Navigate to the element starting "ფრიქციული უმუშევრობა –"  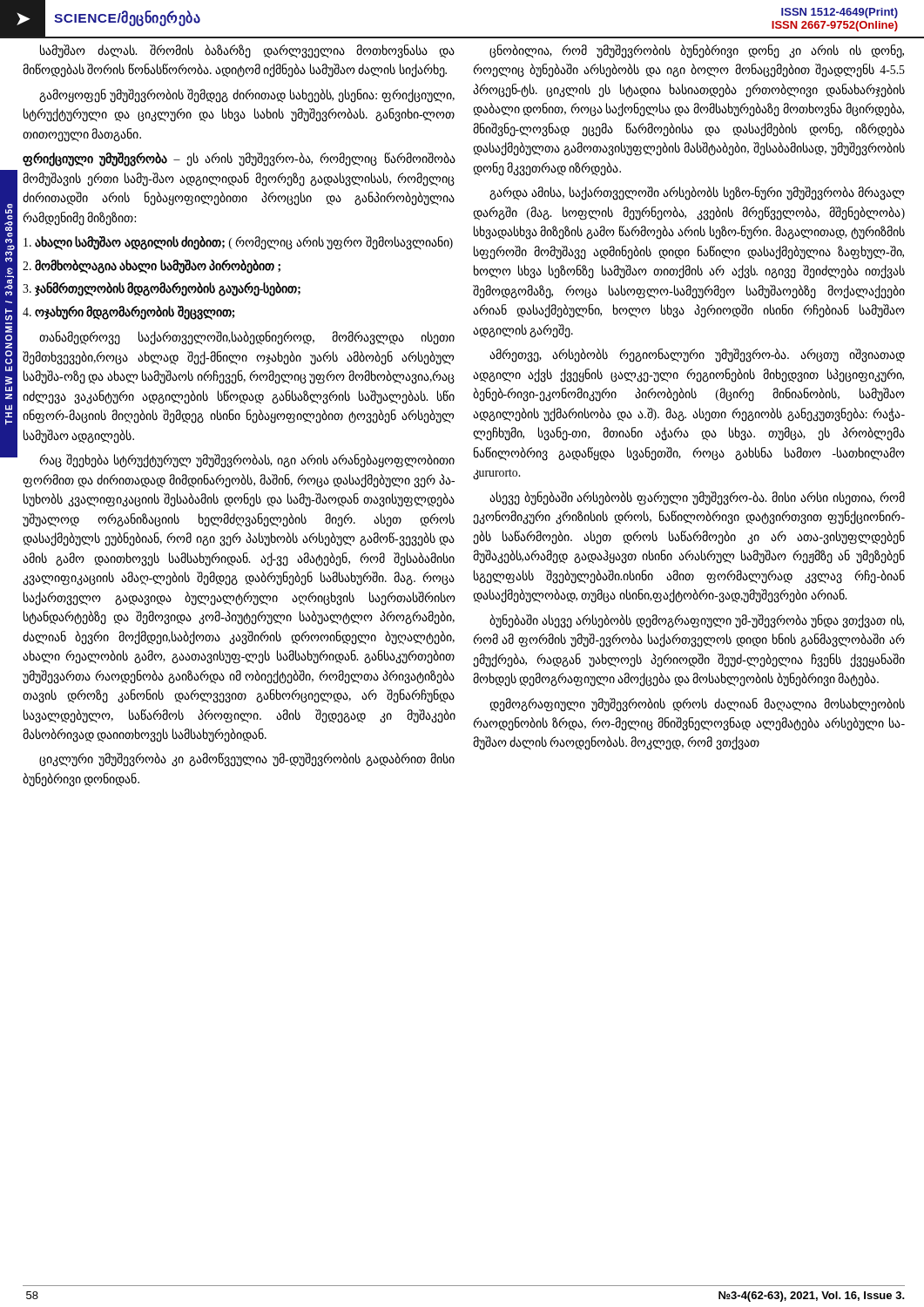coord(239,189)
